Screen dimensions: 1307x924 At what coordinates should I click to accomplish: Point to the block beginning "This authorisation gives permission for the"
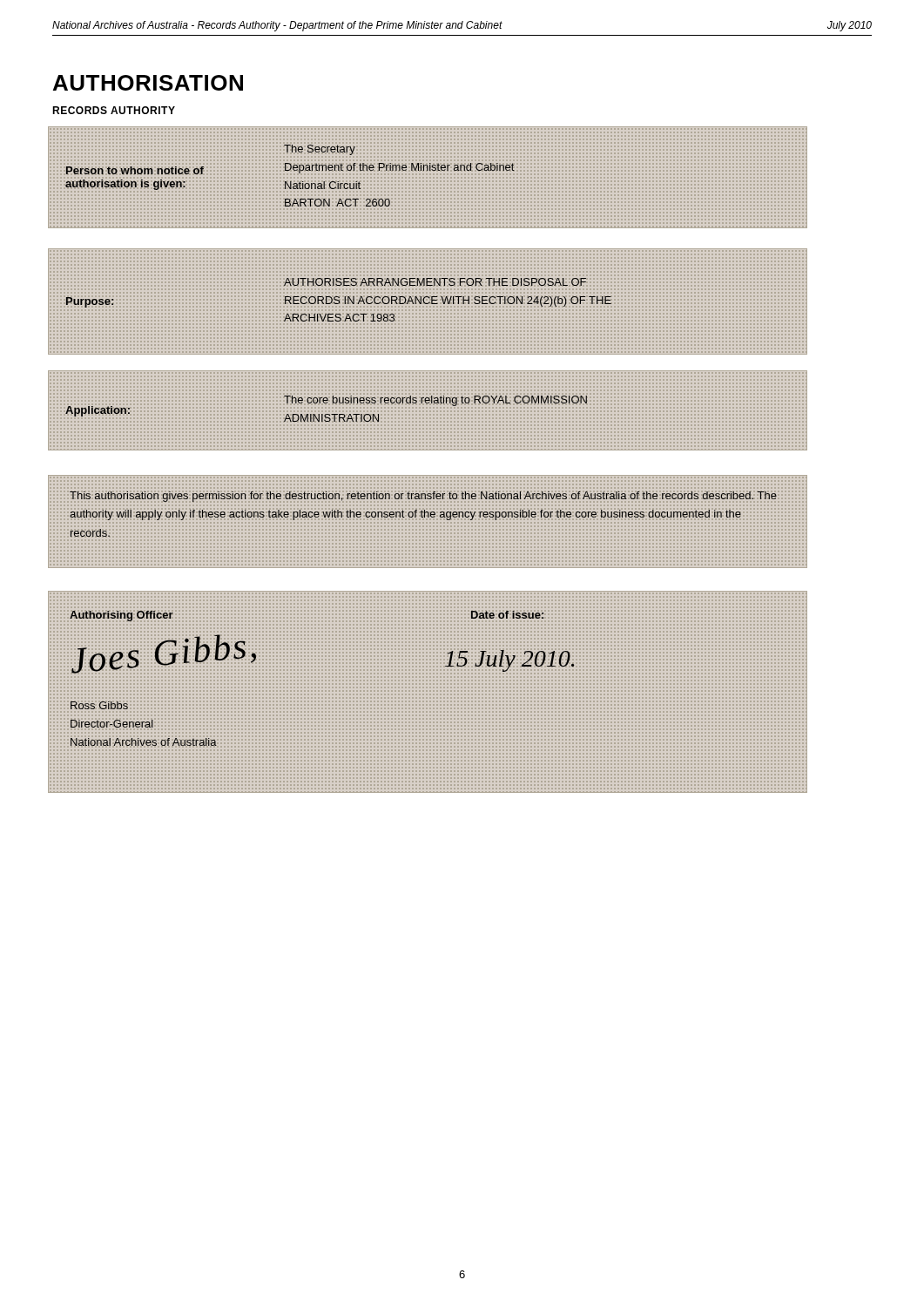(x=423, y=514)
